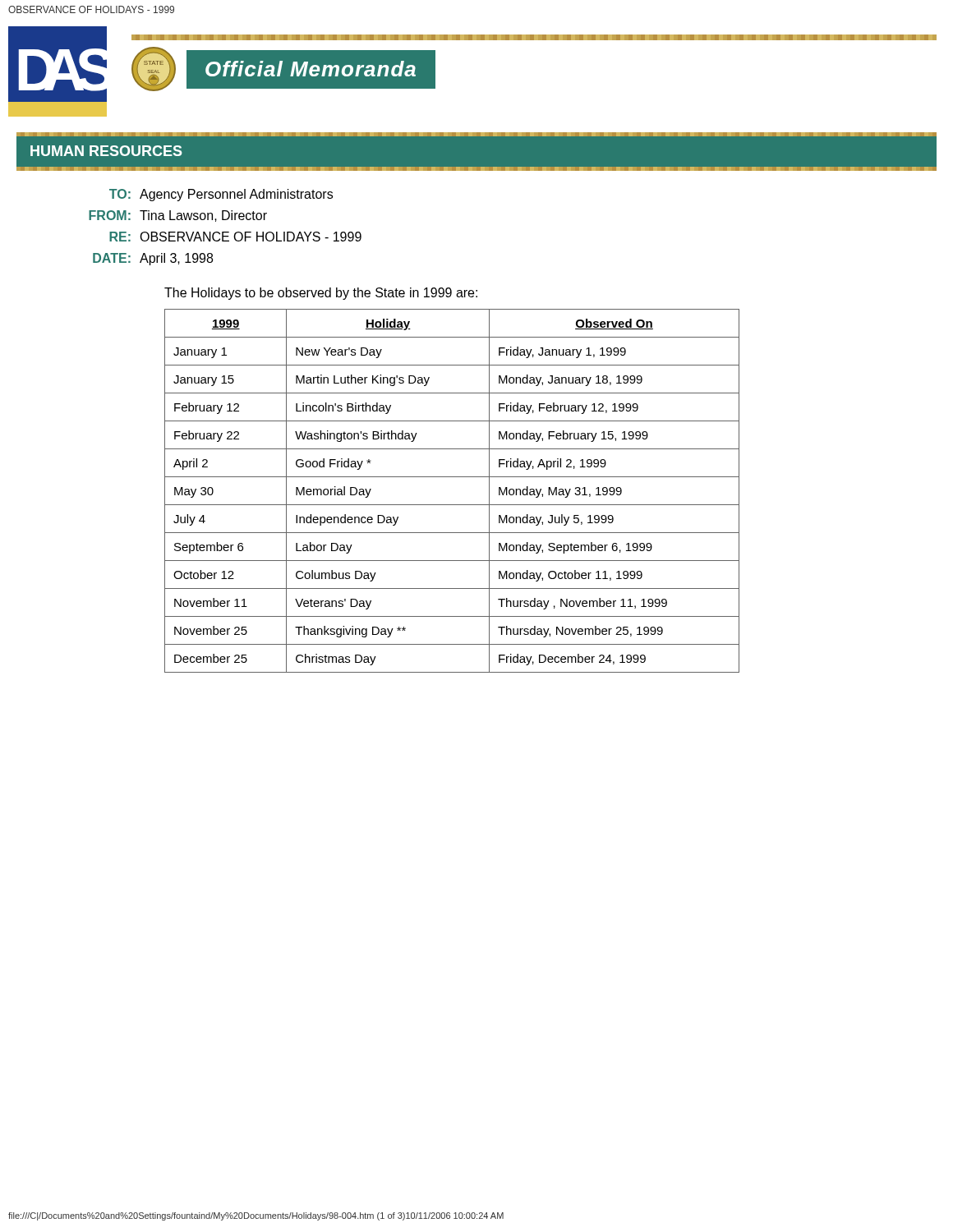Point to the text starting "FROM: Tina Lawson,"

pyautogui.click(x=166, y=216)
